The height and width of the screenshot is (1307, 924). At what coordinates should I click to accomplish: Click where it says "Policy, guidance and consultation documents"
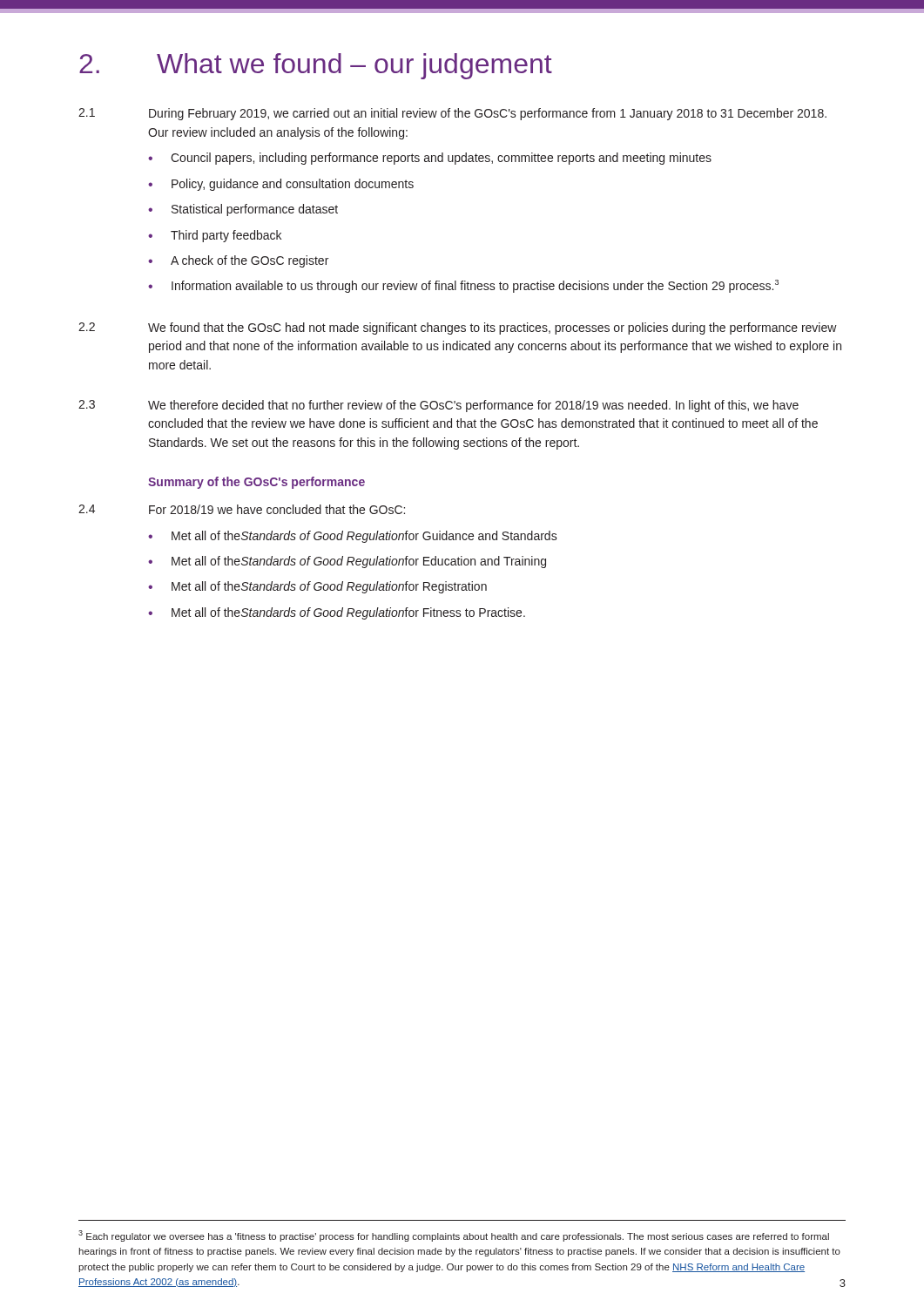point(292,184)
